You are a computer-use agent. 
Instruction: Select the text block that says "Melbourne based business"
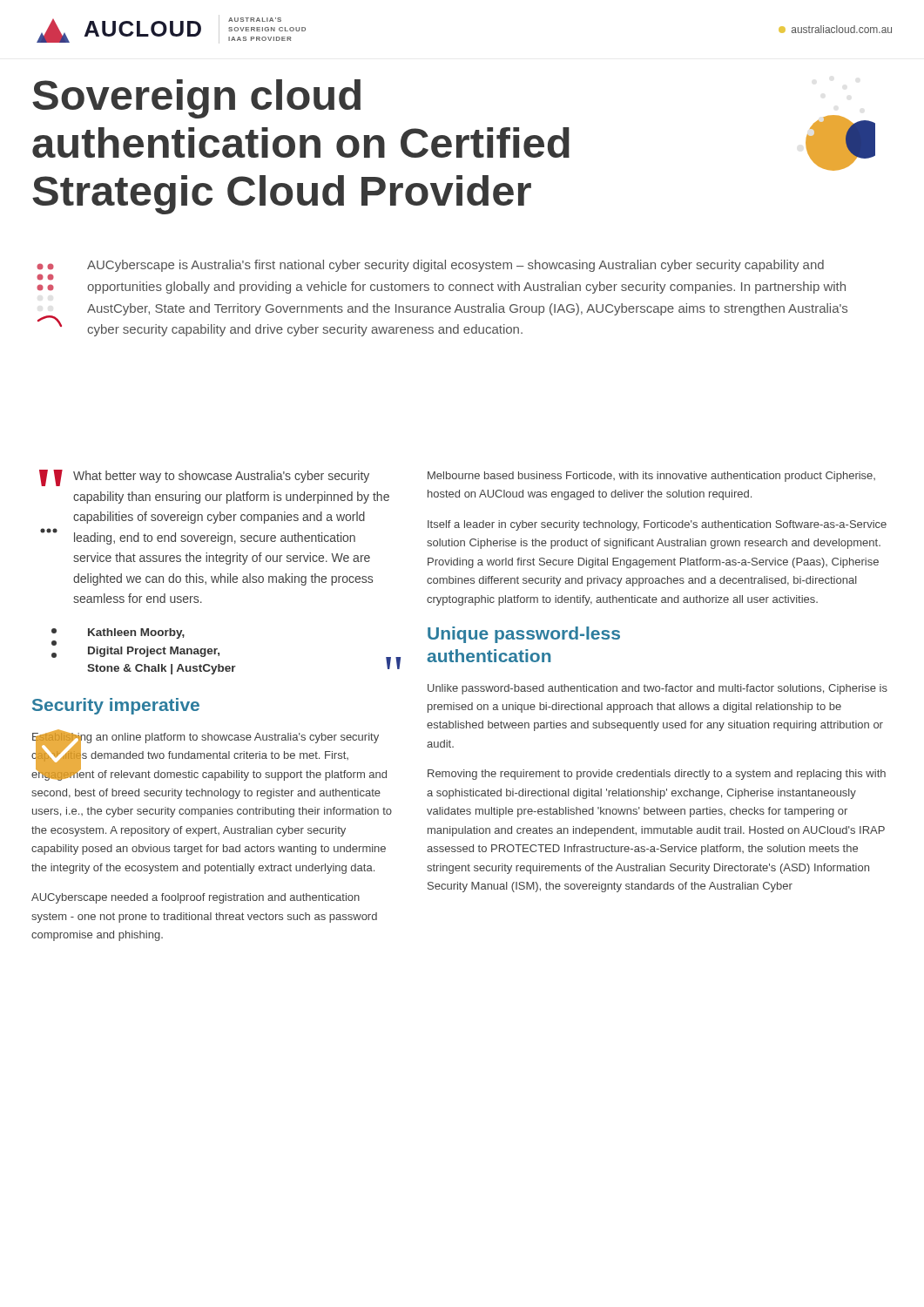tap(660, 537)
